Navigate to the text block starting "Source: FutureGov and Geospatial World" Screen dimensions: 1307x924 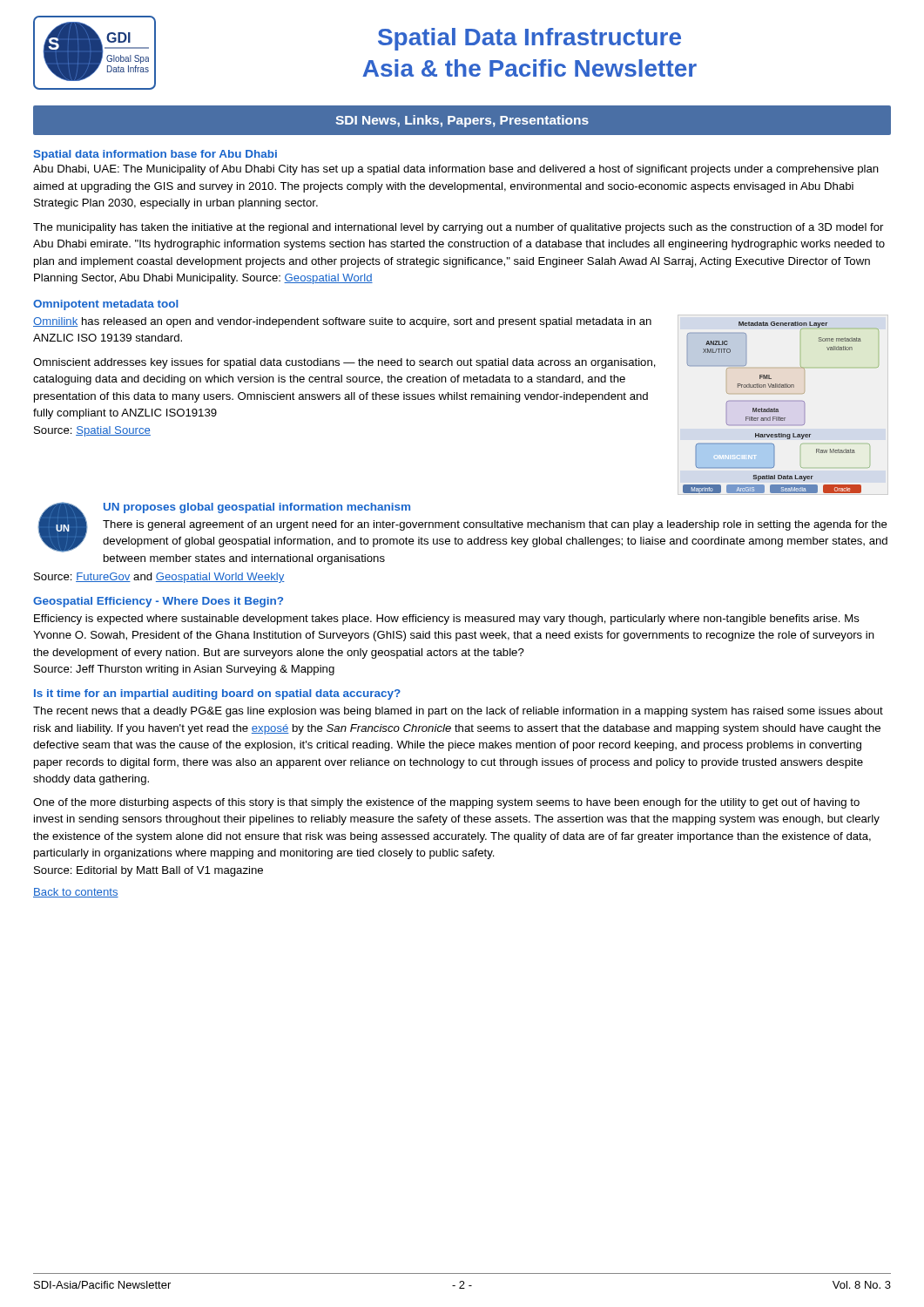point(159,577)
